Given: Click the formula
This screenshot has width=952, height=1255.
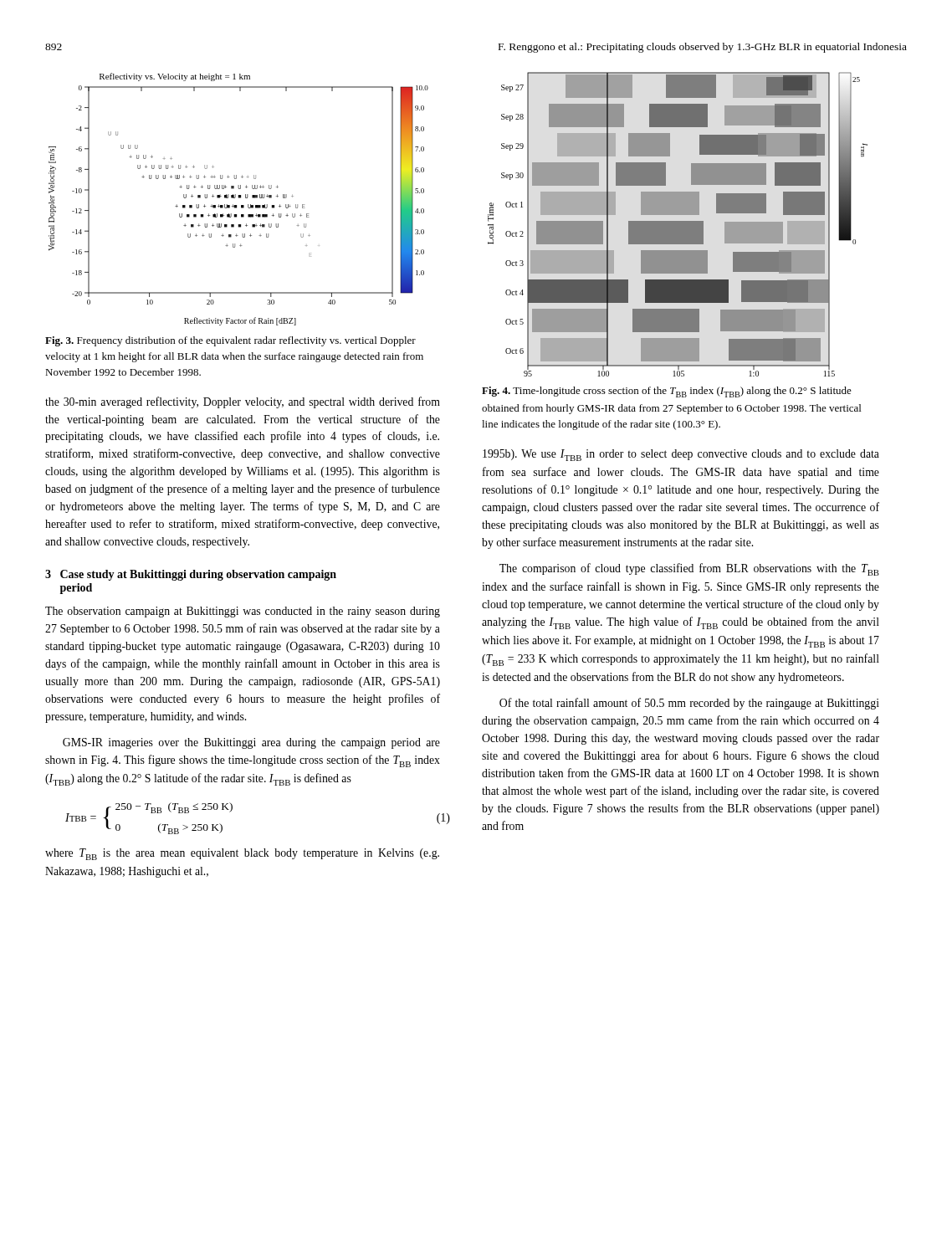Looking at the screenshot, I should (x=258, y=818).
